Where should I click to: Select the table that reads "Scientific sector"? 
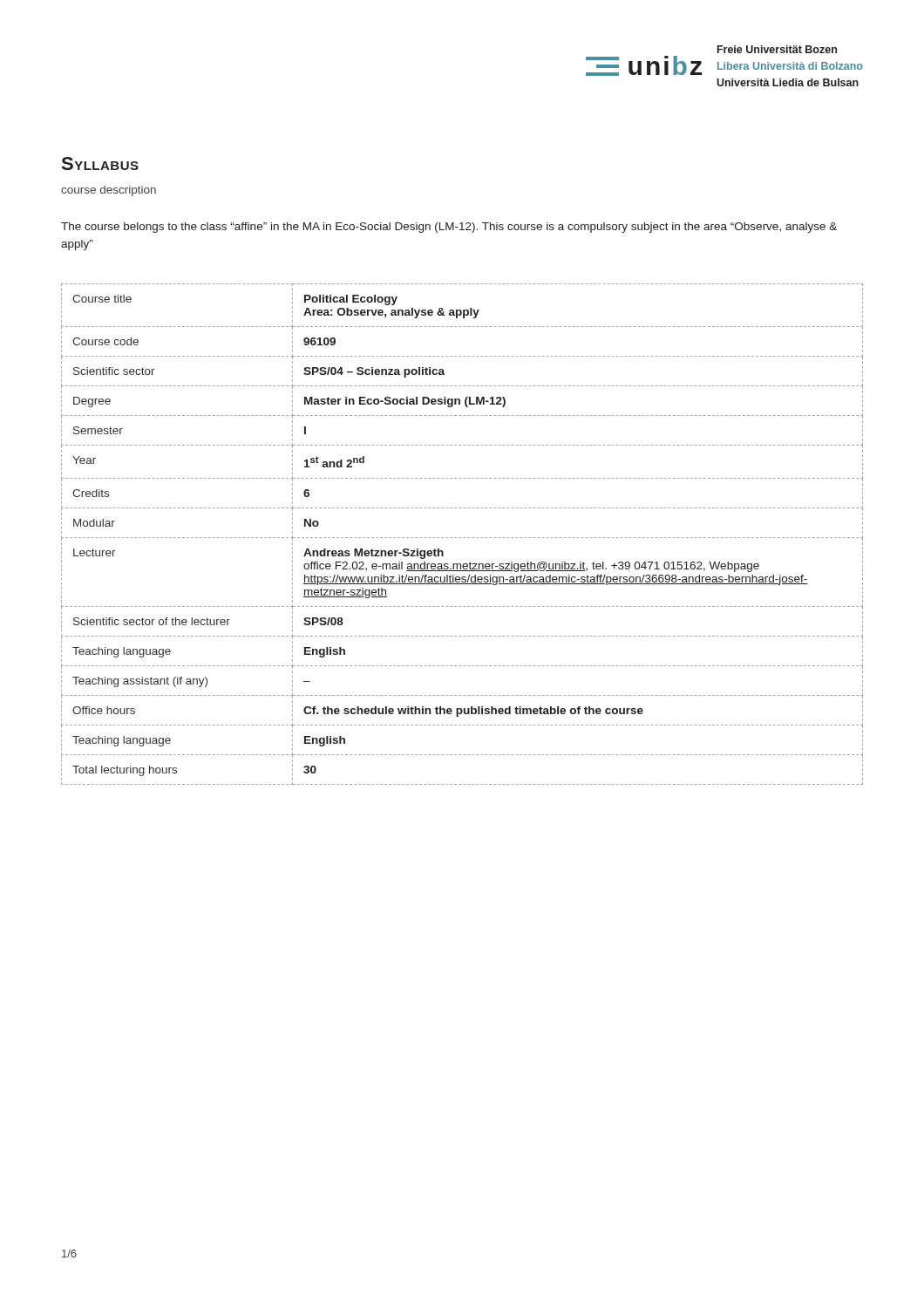coord(462,534)
